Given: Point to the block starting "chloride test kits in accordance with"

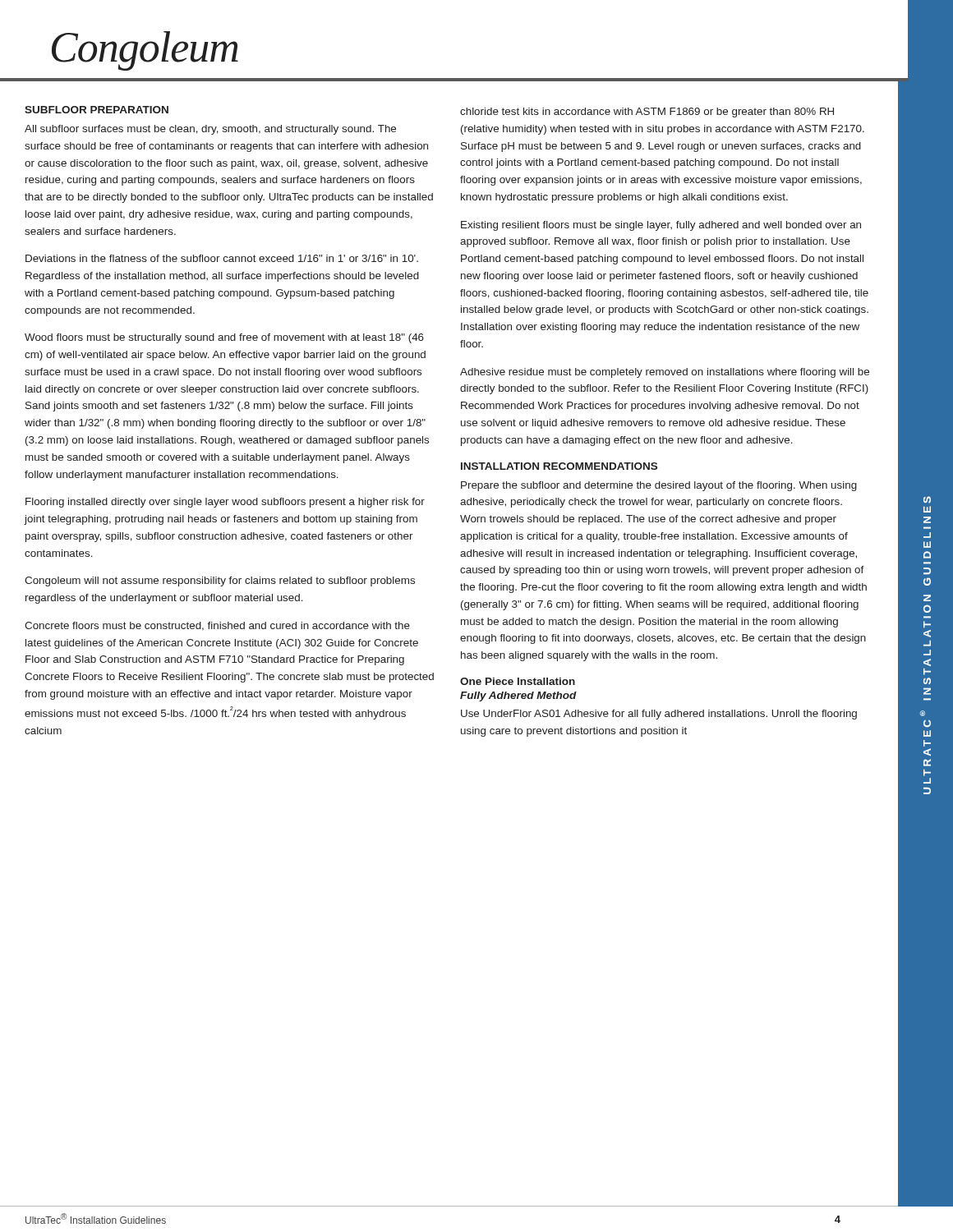Looking at the screenshot, I should click(x=665, y=155).
